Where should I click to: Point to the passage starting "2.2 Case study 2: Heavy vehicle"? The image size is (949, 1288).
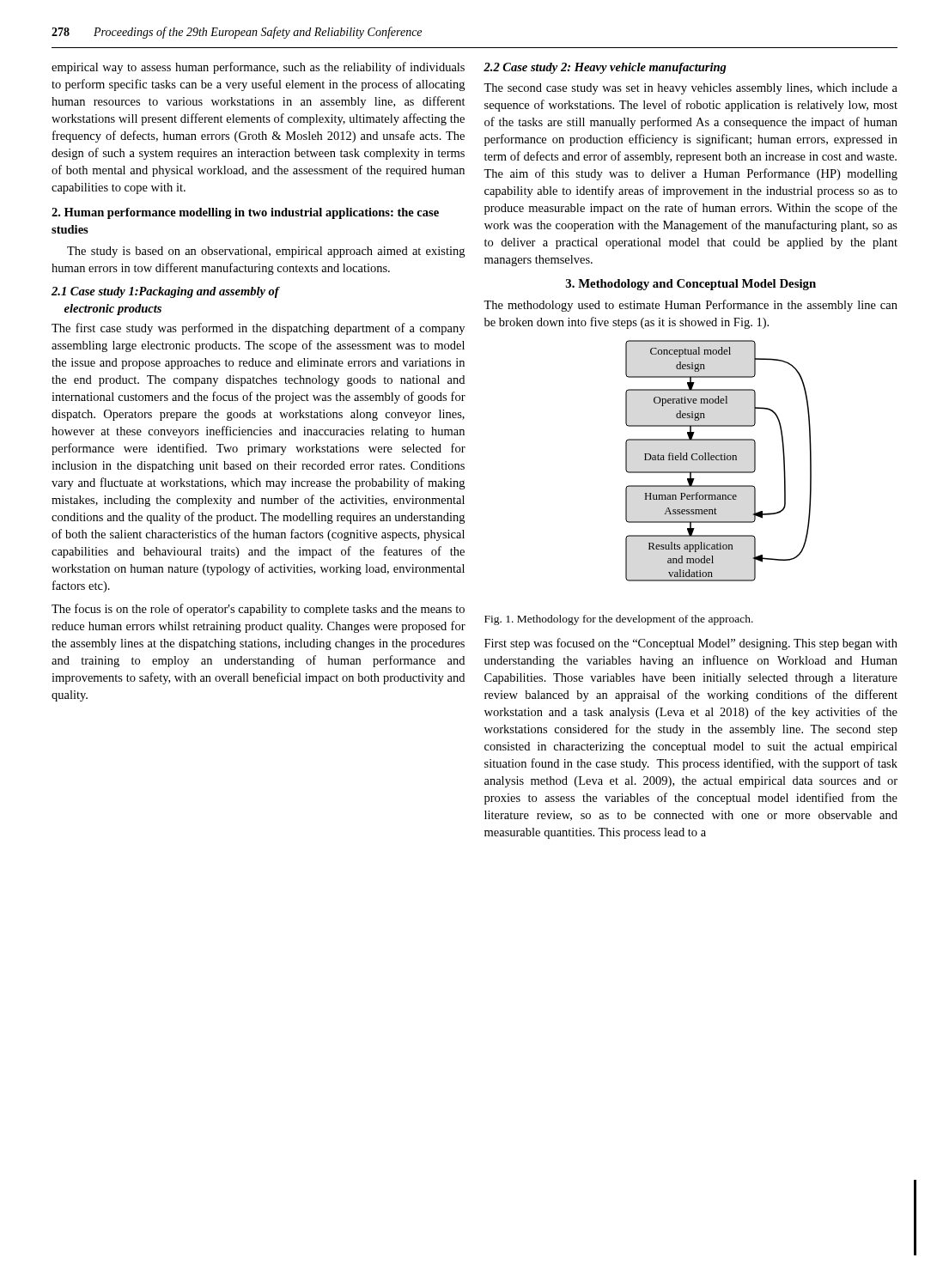point(605,67)
